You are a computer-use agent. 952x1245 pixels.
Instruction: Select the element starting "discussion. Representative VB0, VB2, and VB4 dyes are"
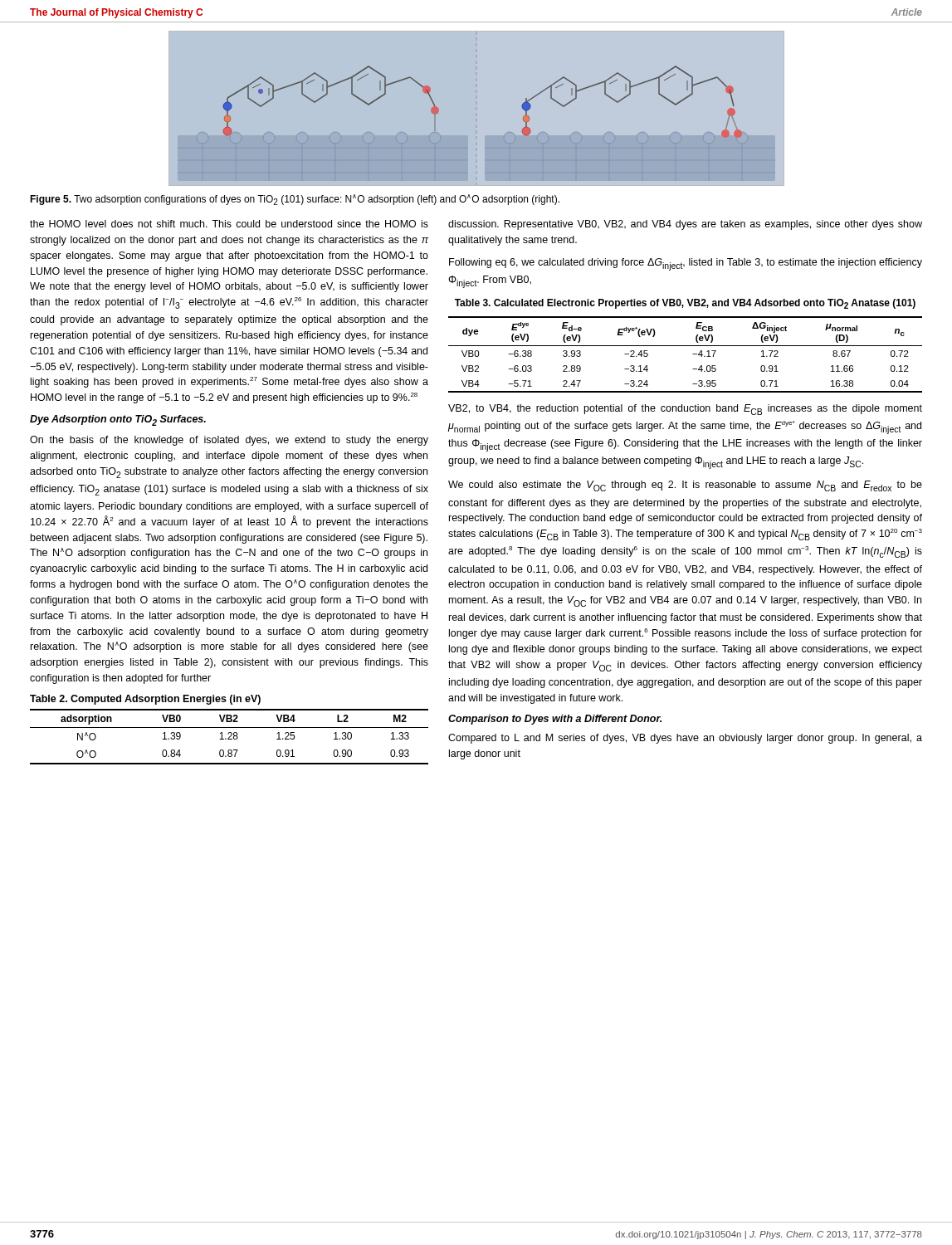point(685,232)
